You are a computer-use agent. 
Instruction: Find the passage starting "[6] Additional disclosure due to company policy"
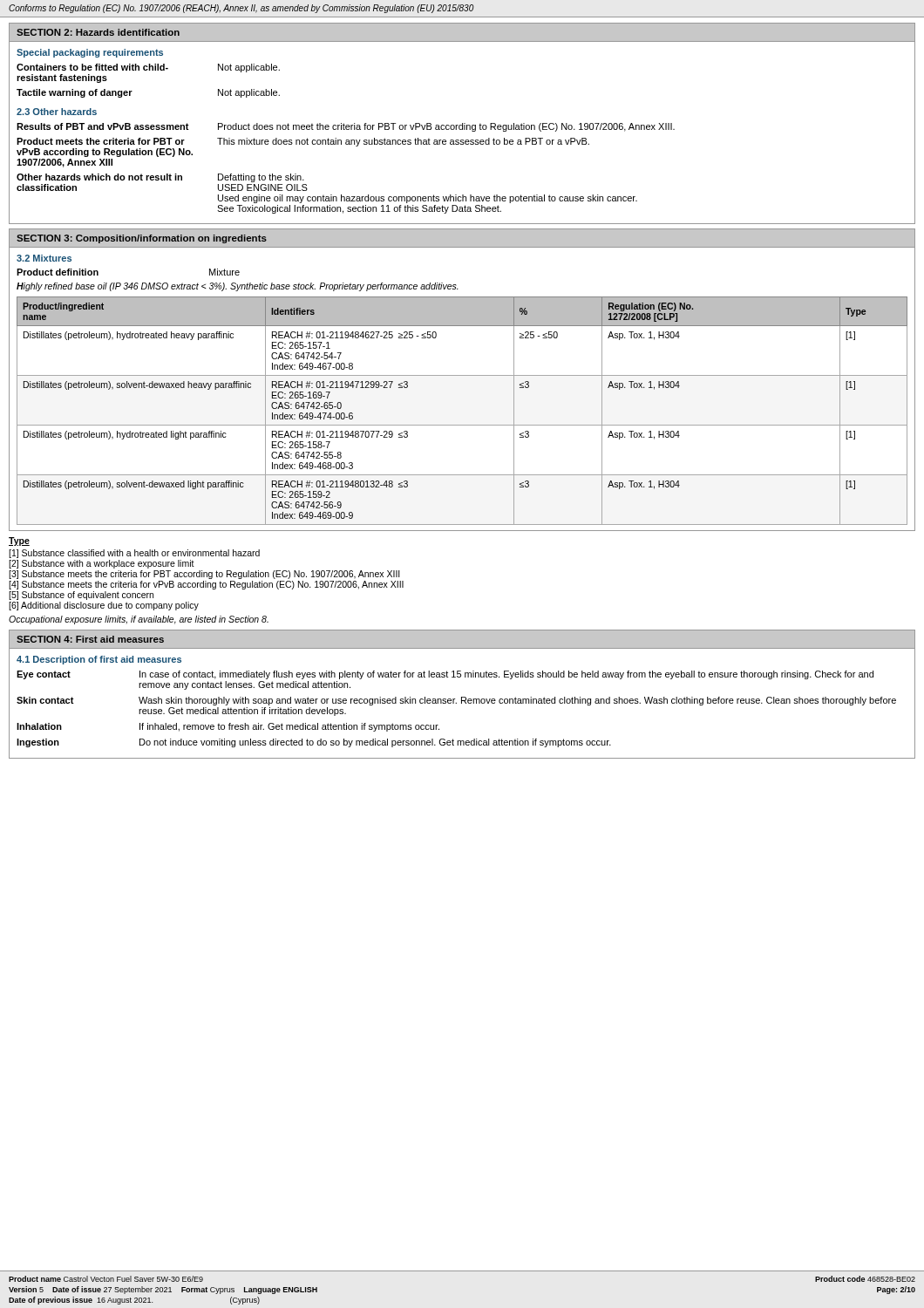104,605
